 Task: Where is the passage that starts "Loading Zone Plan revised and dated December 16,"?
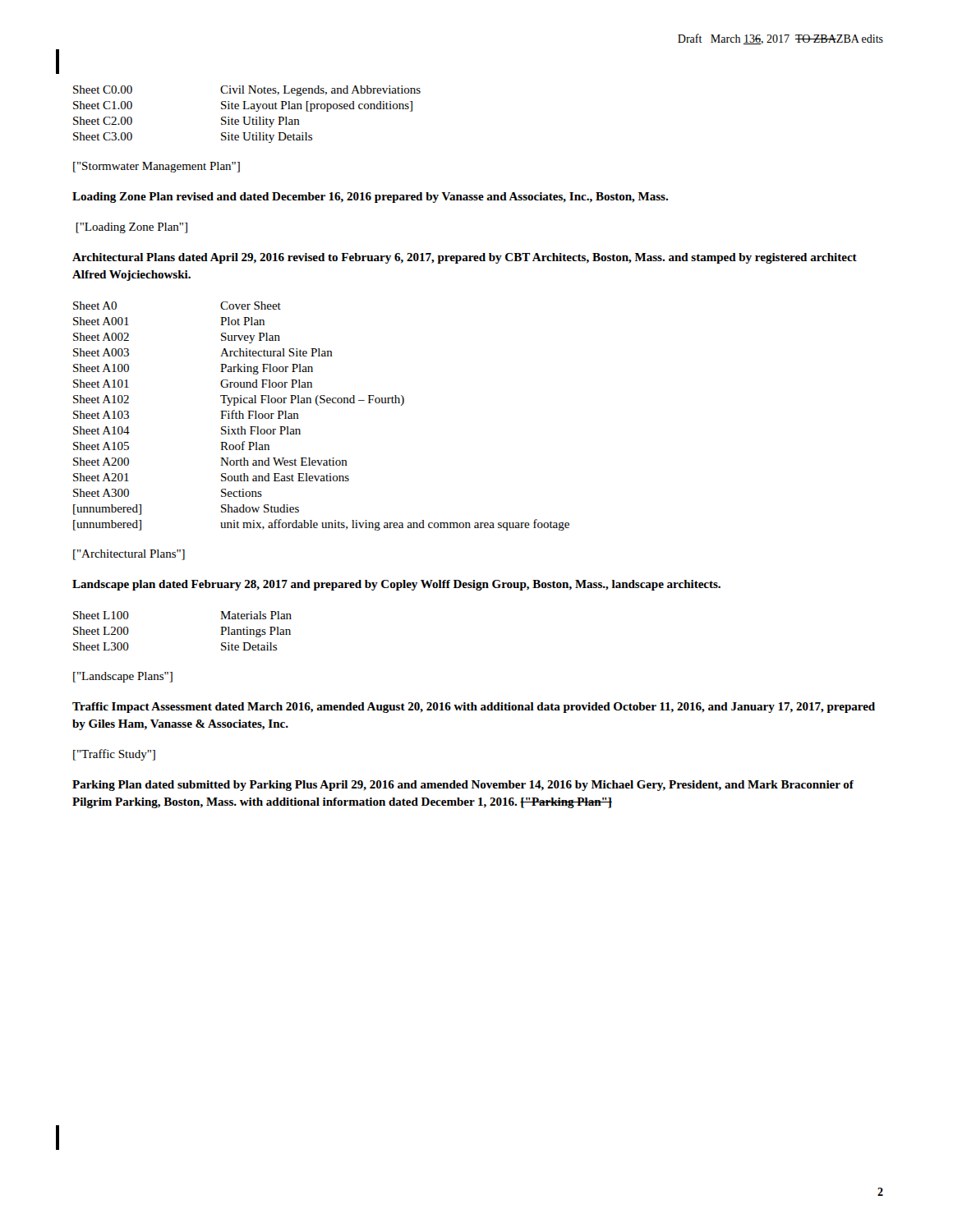(x=370, y=196)
